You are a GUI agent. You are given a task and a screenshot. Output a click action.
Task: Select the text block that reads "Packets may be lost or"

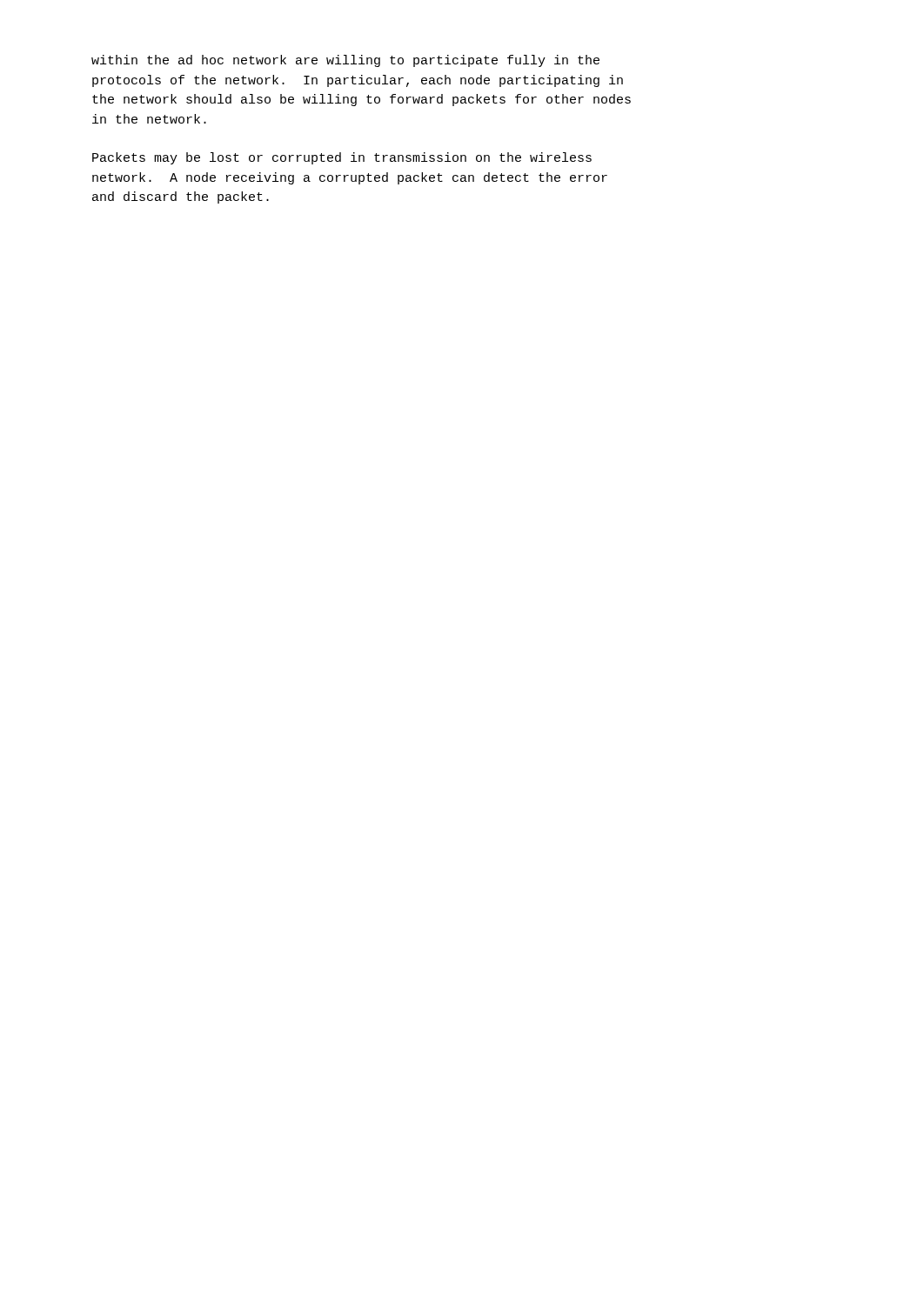point(350,178)
